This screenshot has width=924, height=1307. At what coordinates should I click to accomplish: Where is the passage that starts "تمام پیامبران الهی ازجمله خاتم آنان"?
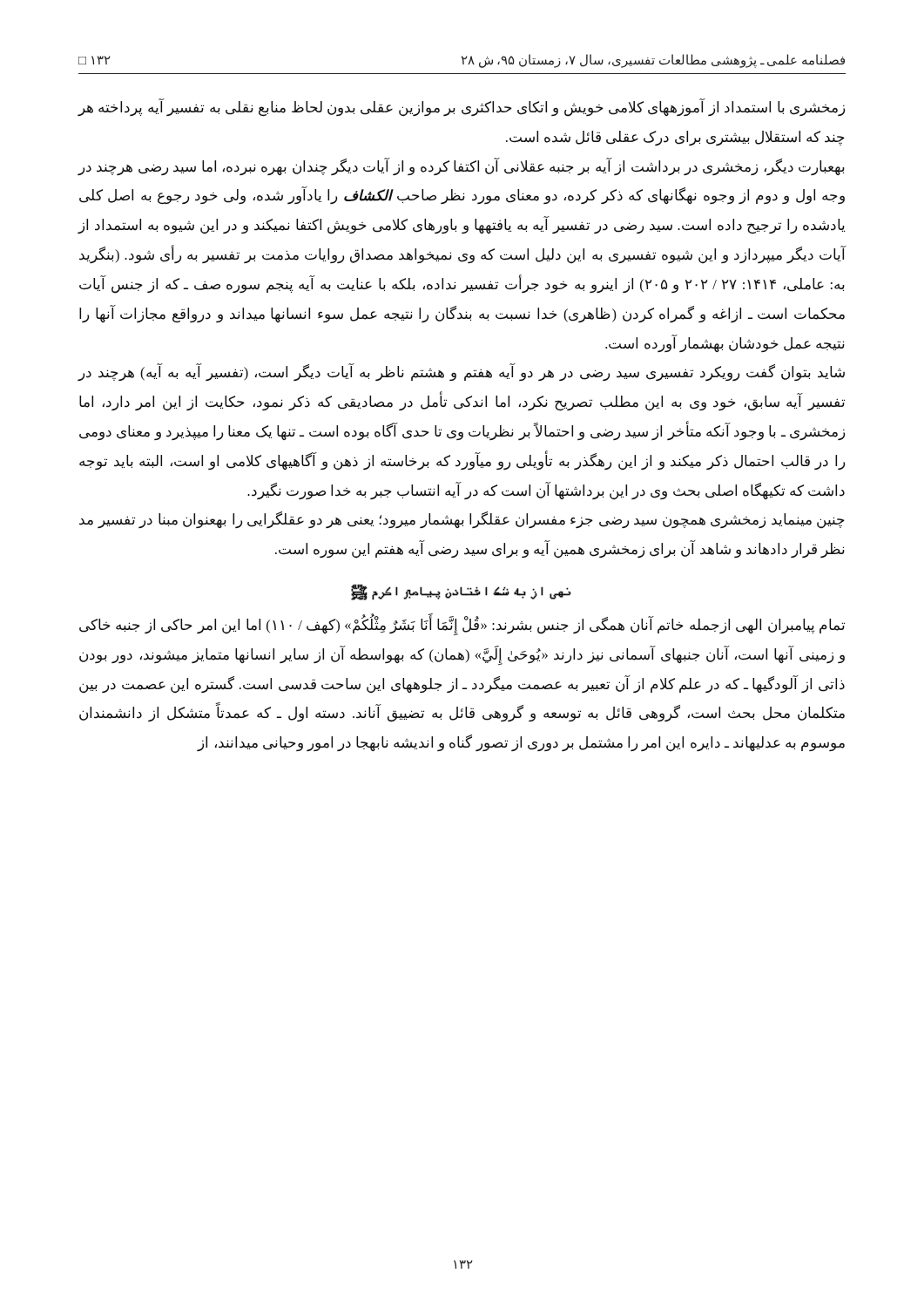(462, 684)
